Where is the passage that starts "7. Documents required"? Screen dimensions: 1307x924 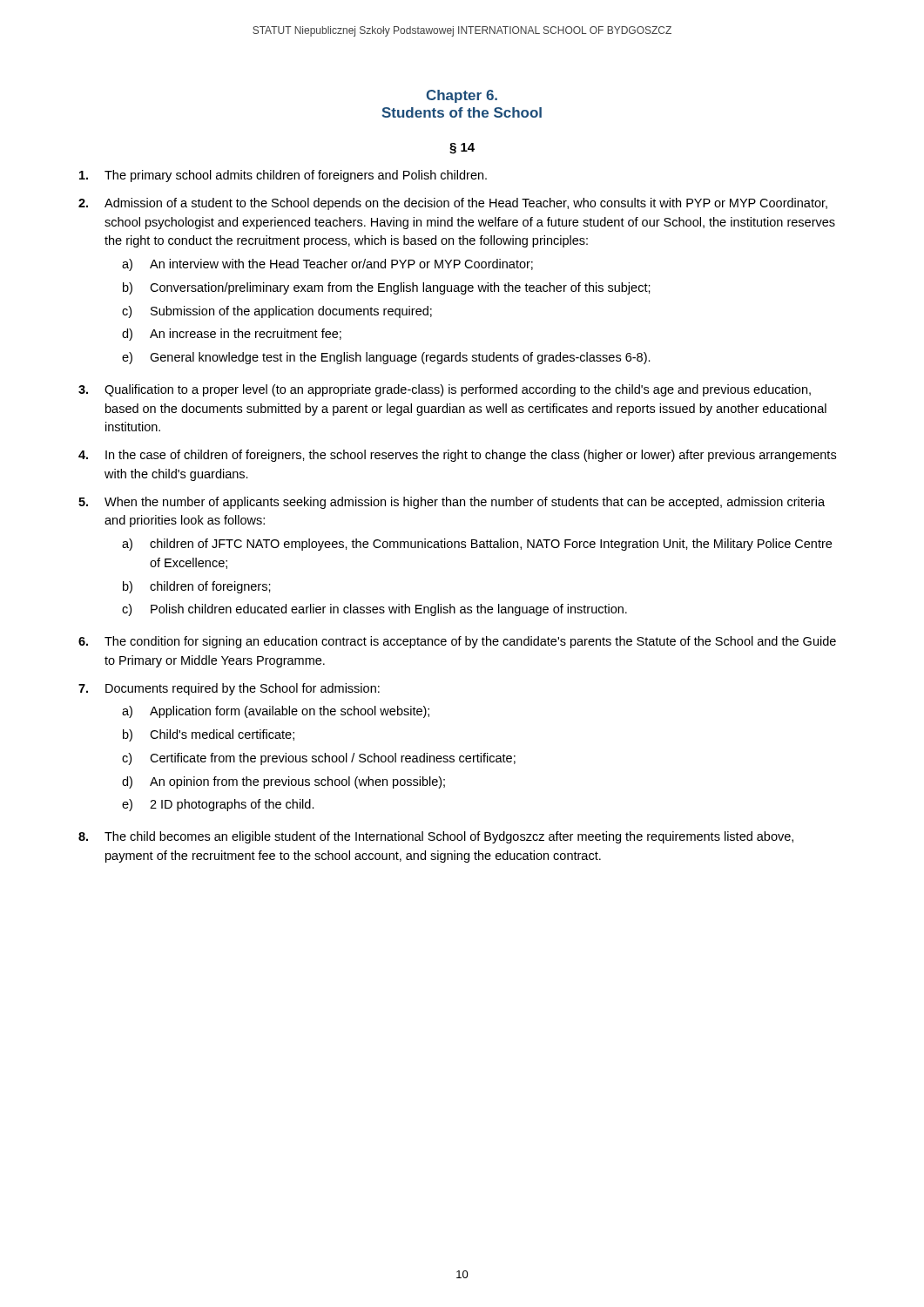click(x=462, y=749)
